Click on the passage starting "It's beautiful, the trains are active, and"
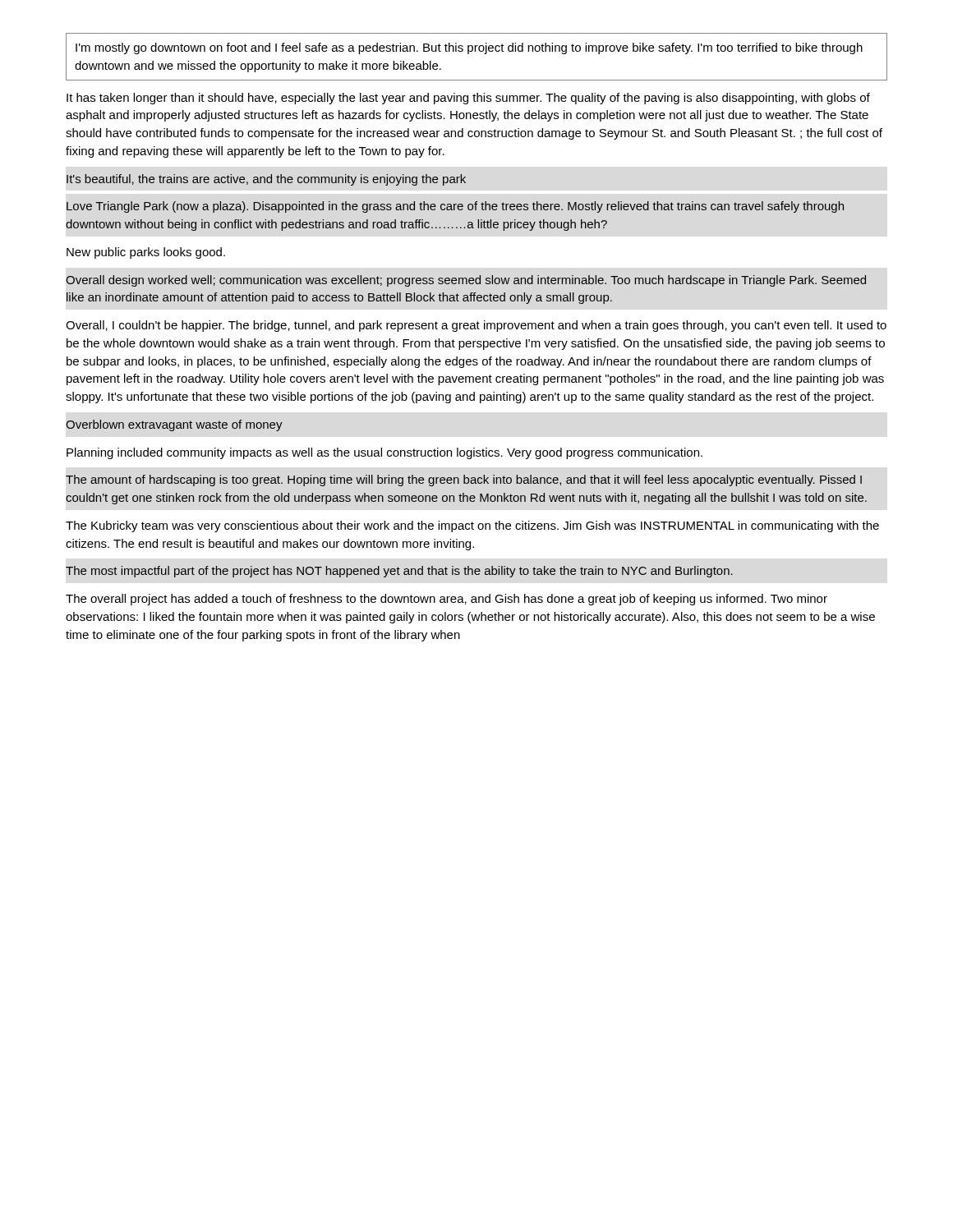This screenshot has width=953, height=1232. (x=266, y=178)
